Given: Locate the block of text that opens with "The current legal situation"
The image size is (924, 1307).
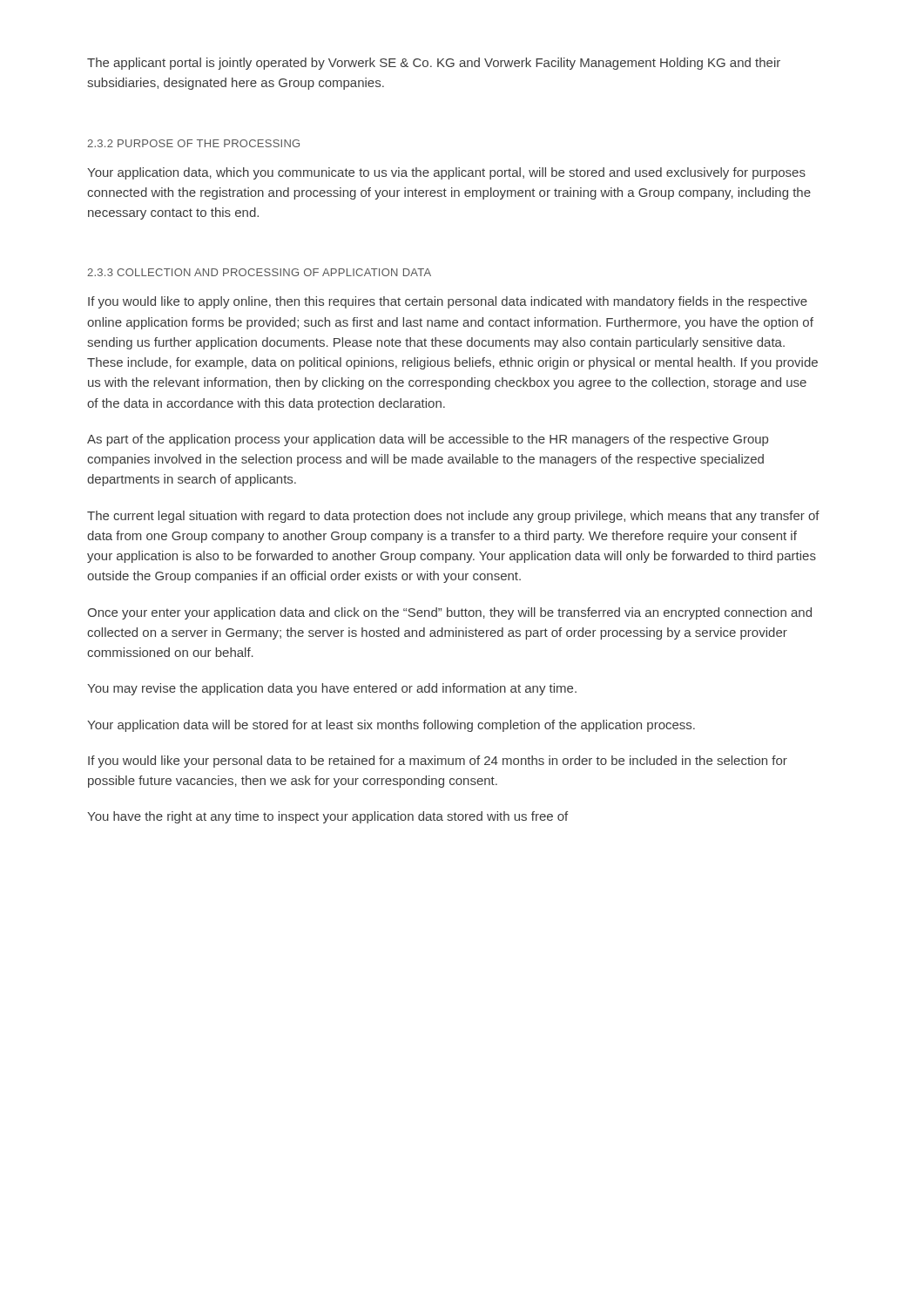Looking at the screenshot, I should coord(453,545).
